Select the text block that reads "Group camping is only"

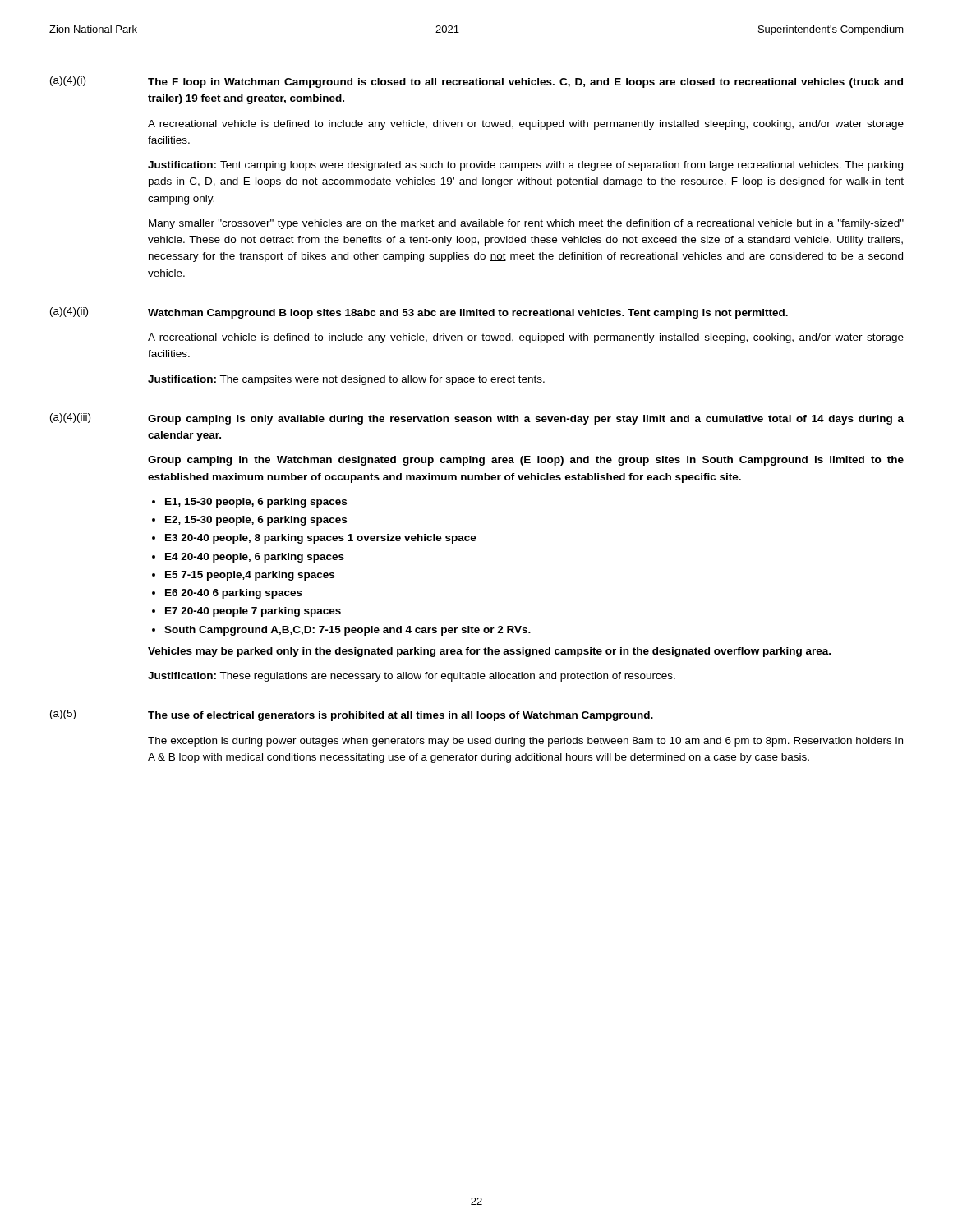526,427
